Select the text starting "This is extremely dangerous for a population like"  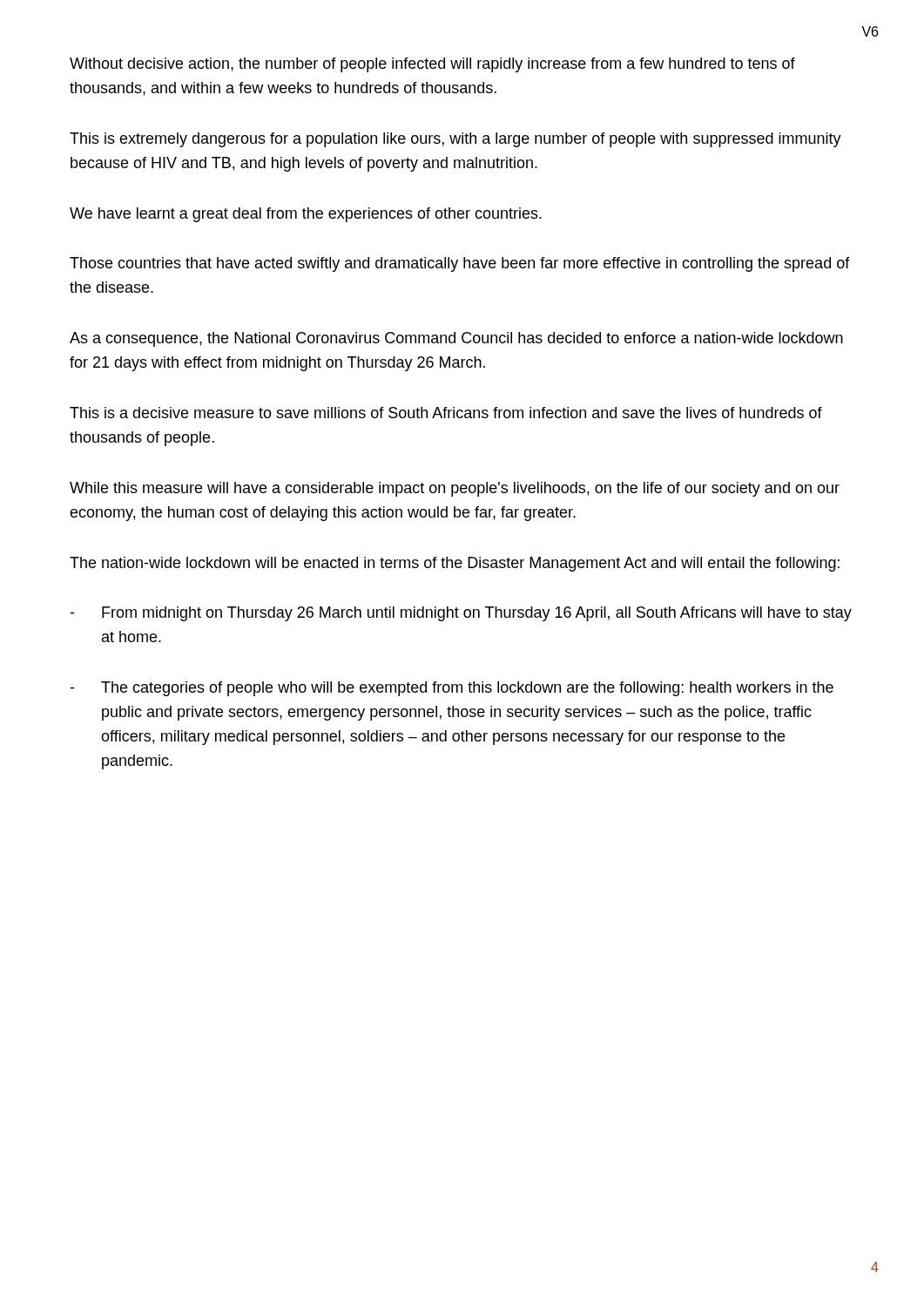click(455, 151)
